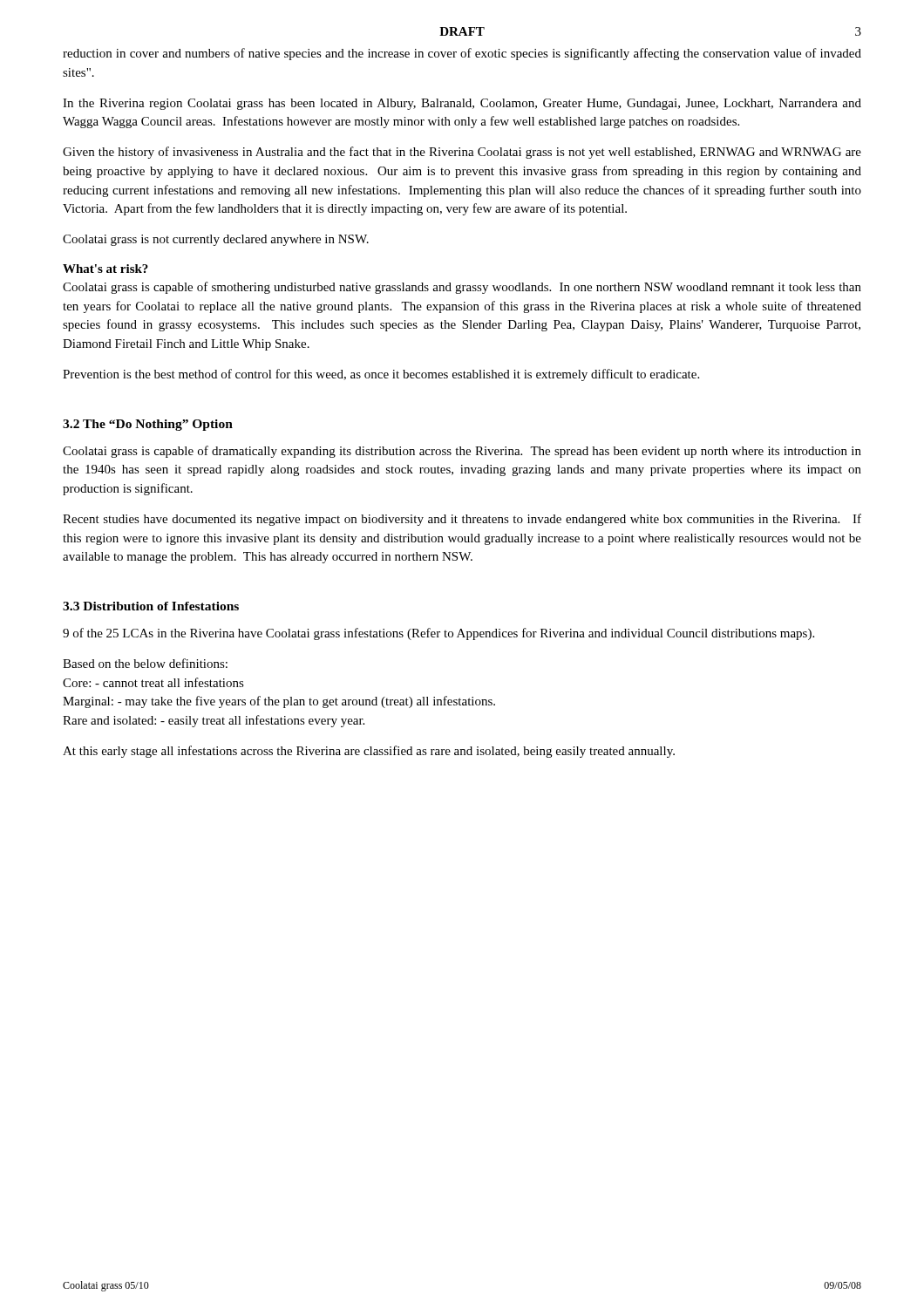Click on the text block with the text "Recent studies have"
This screenshot has width=924, height=1308.
pyautogui.click(x=462, y=538)
